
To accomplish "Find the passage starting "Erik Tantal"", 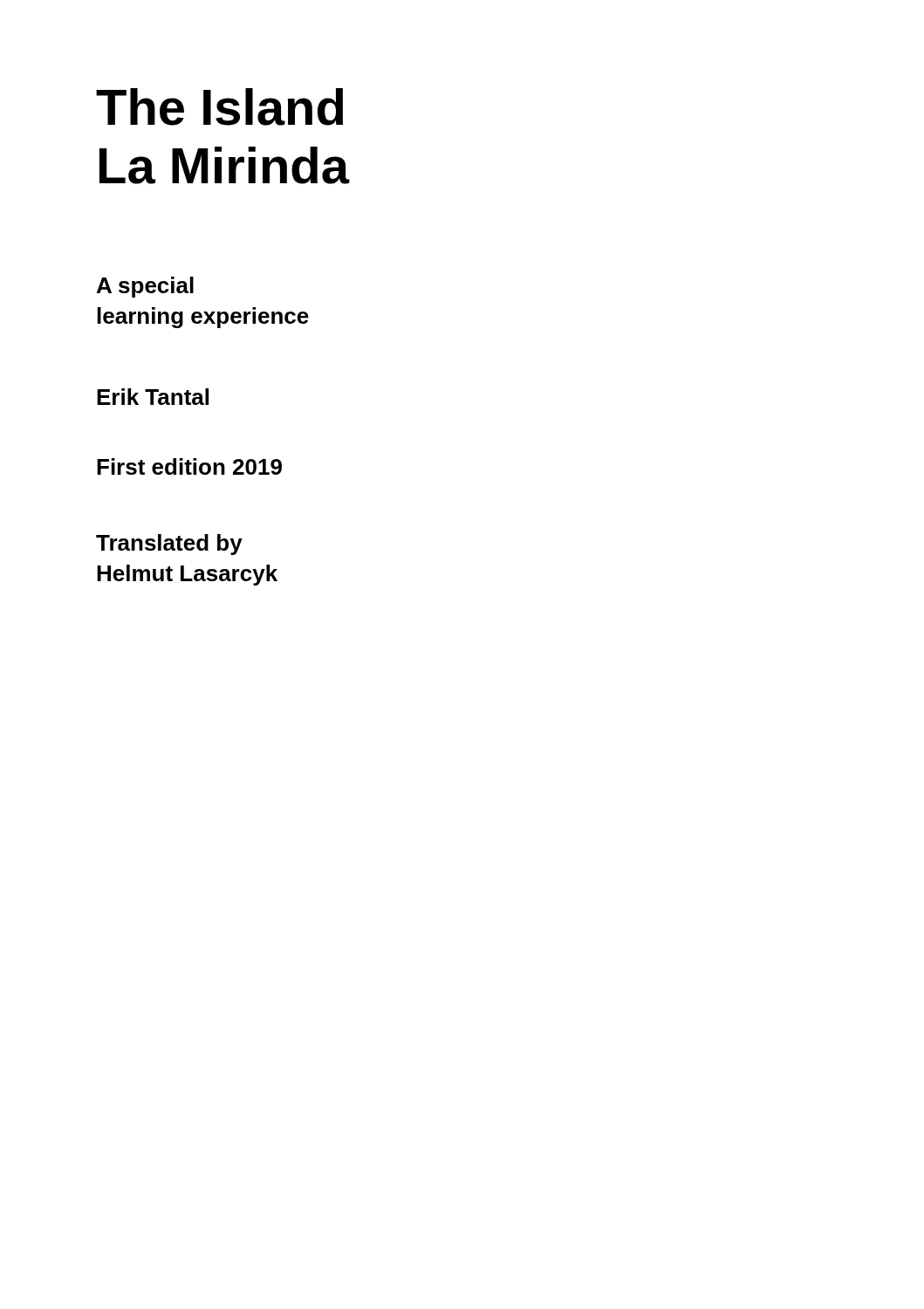I will [153, 397].
